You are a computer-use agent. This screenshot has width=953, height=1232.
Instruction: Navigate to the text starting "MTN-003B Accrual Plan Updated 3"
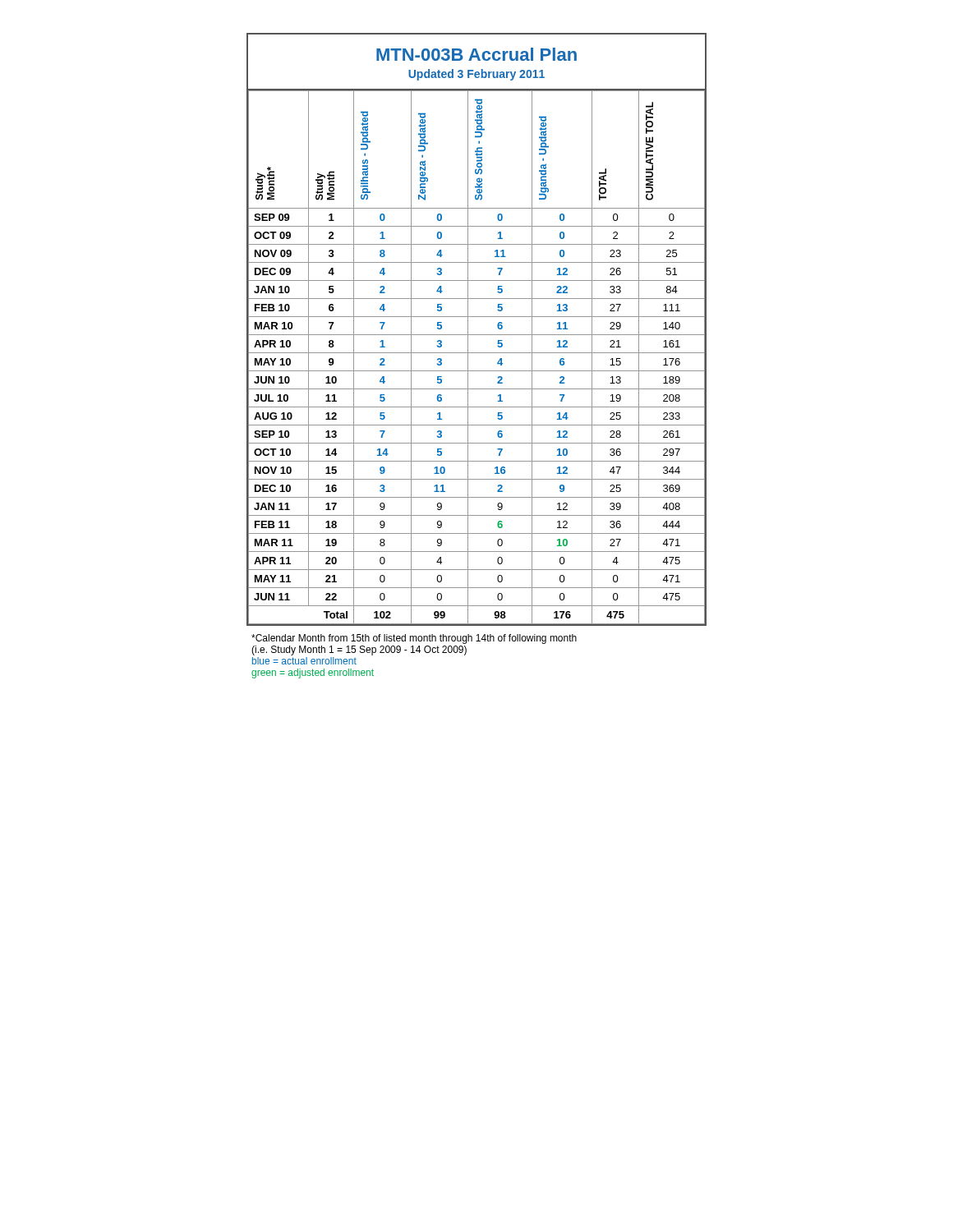[x=476, y=329]
